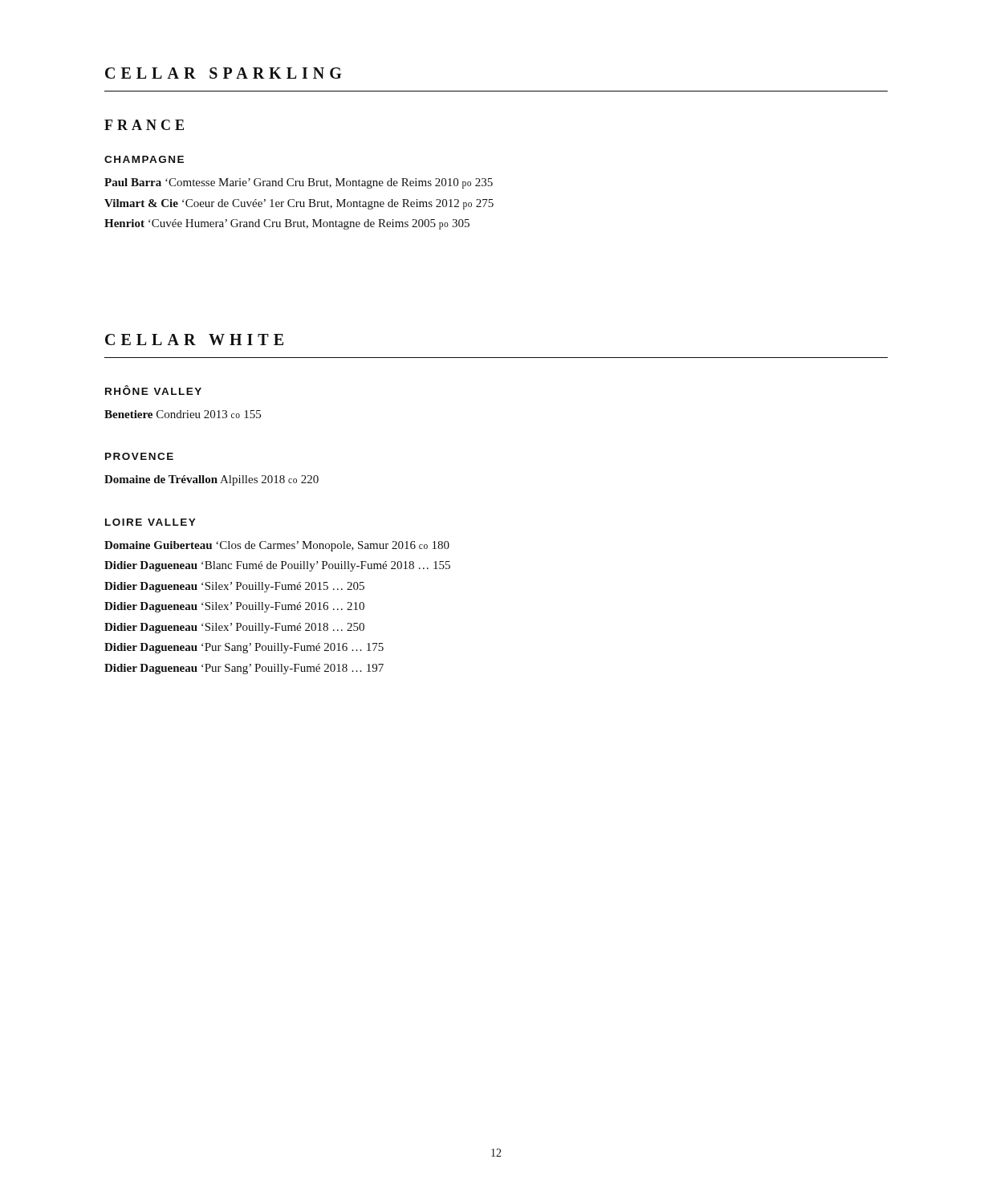Select the passage starting "Didier Dagueneau ‘Pur Sang’ Pouilly-Fumé 2016 … 175"

click(244, 647)
